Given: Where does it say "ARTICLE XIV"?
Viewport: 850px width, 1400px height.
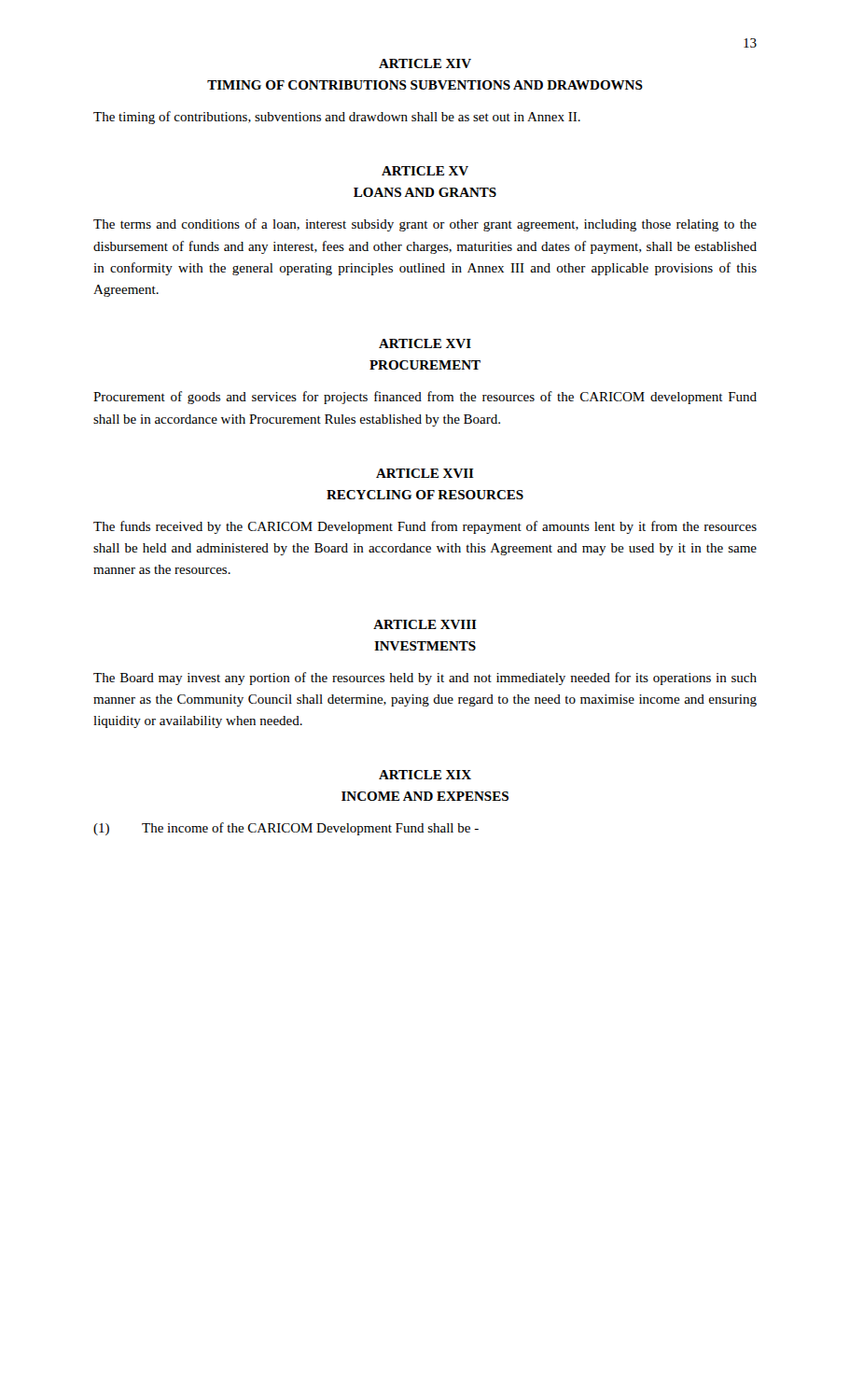Looking at the screenshot, I should coord(425,63).
